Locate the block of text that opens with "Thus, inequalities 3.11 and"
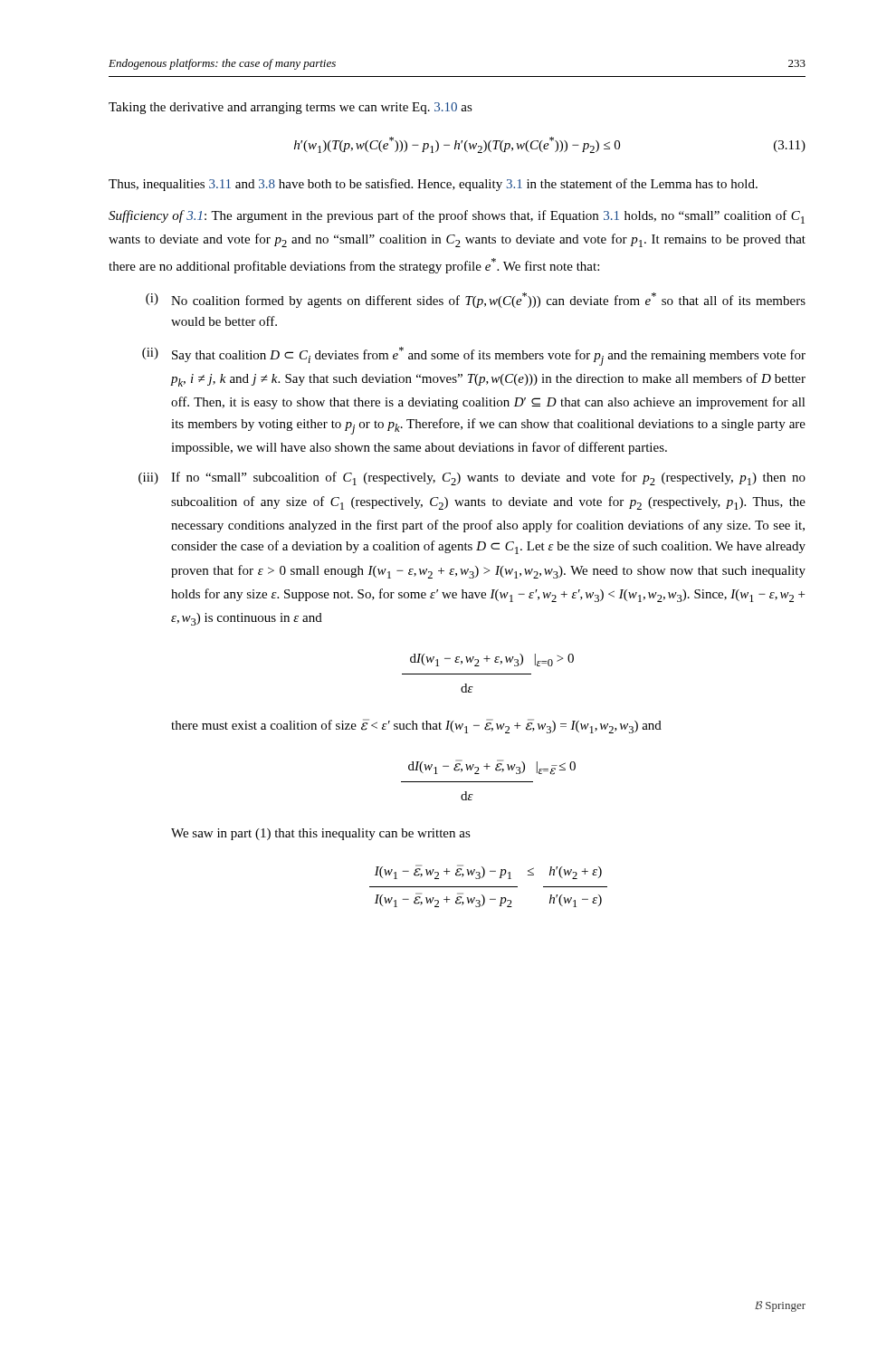This screenshot has width=896, height=1358. (x=433, y=184)
